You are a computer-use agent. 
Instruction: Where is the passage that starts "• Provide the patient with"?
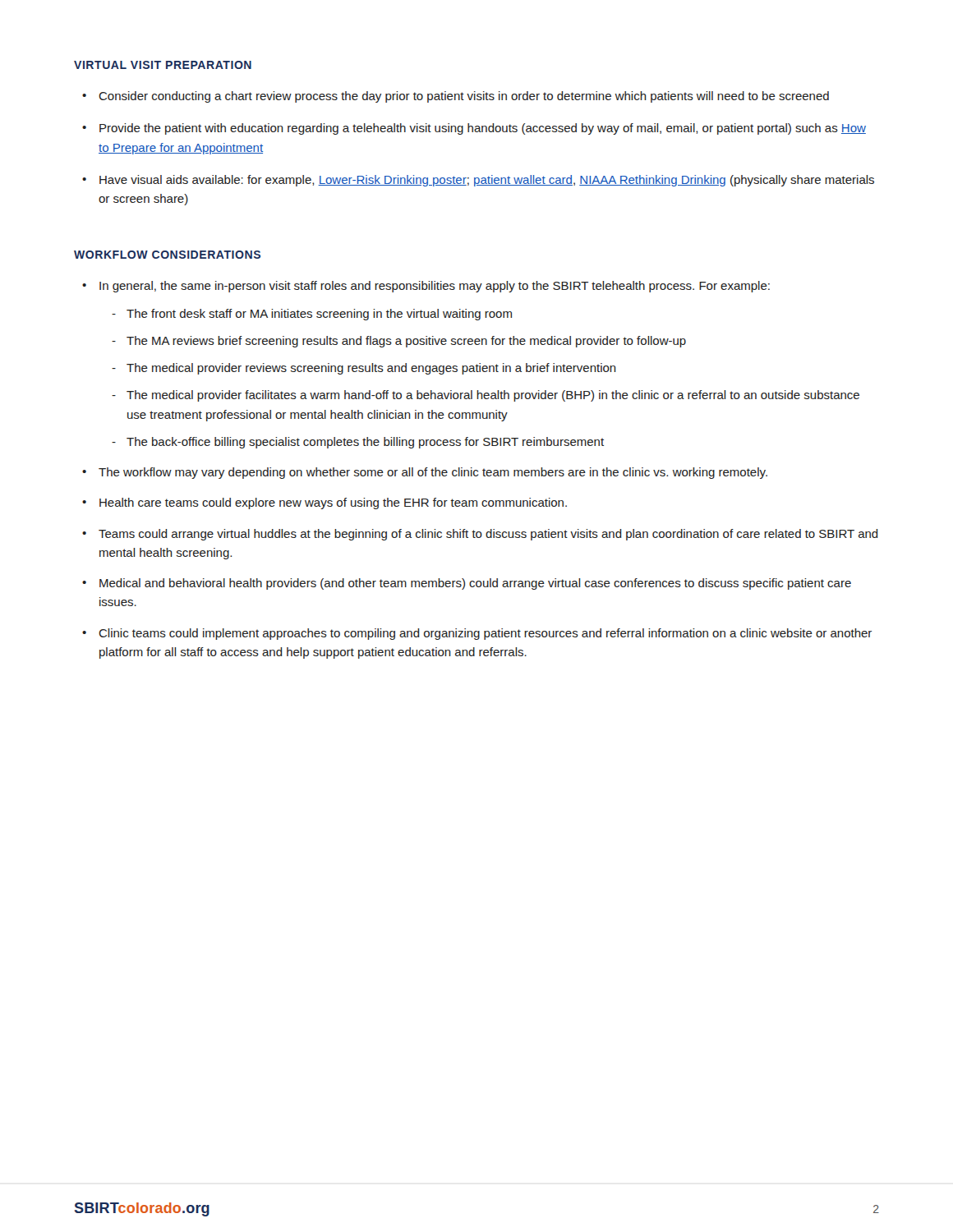click(x=481, y=138)
